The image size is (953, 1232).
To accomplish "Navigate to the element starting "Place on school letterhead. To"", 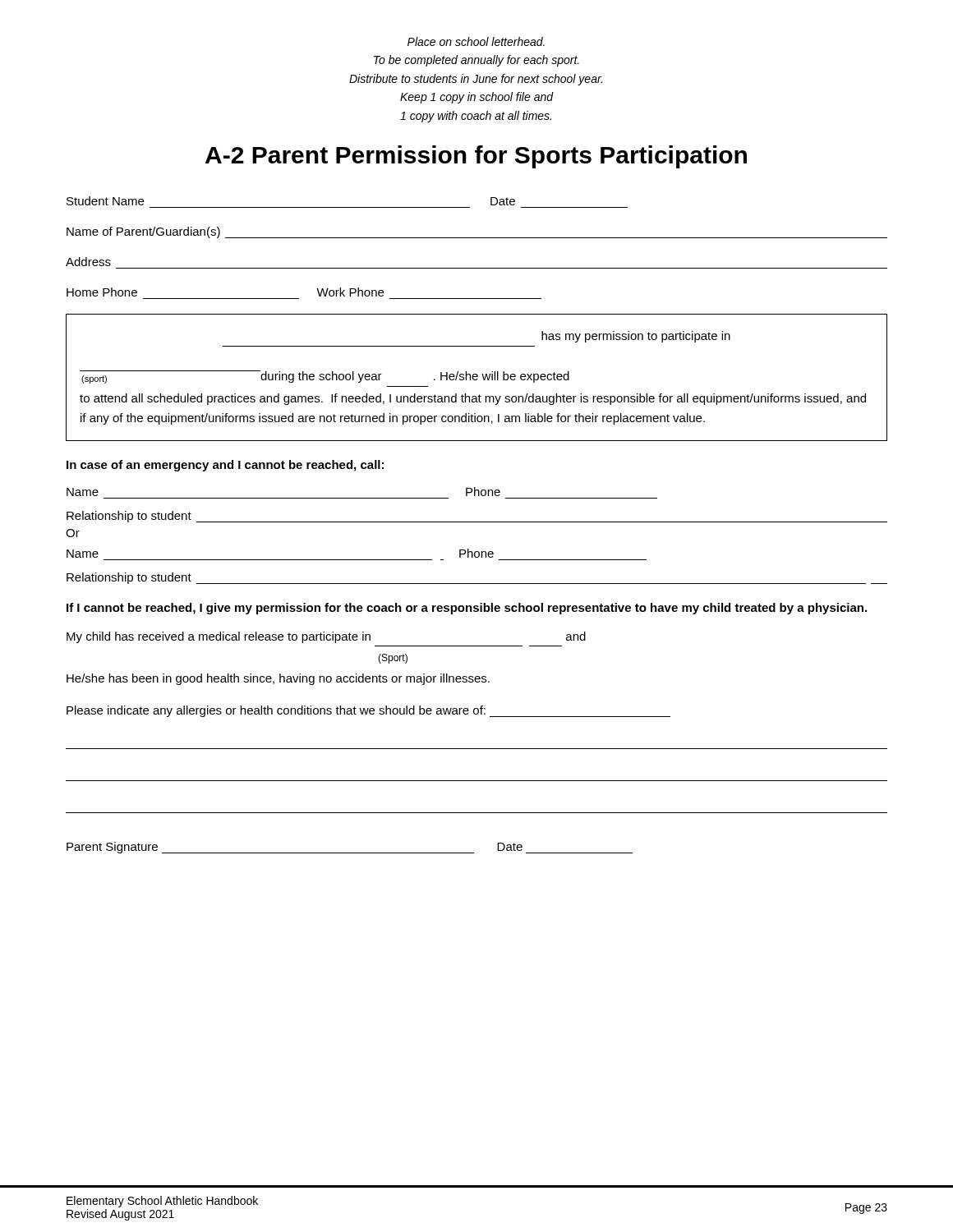I will click(x=476, y=79).
